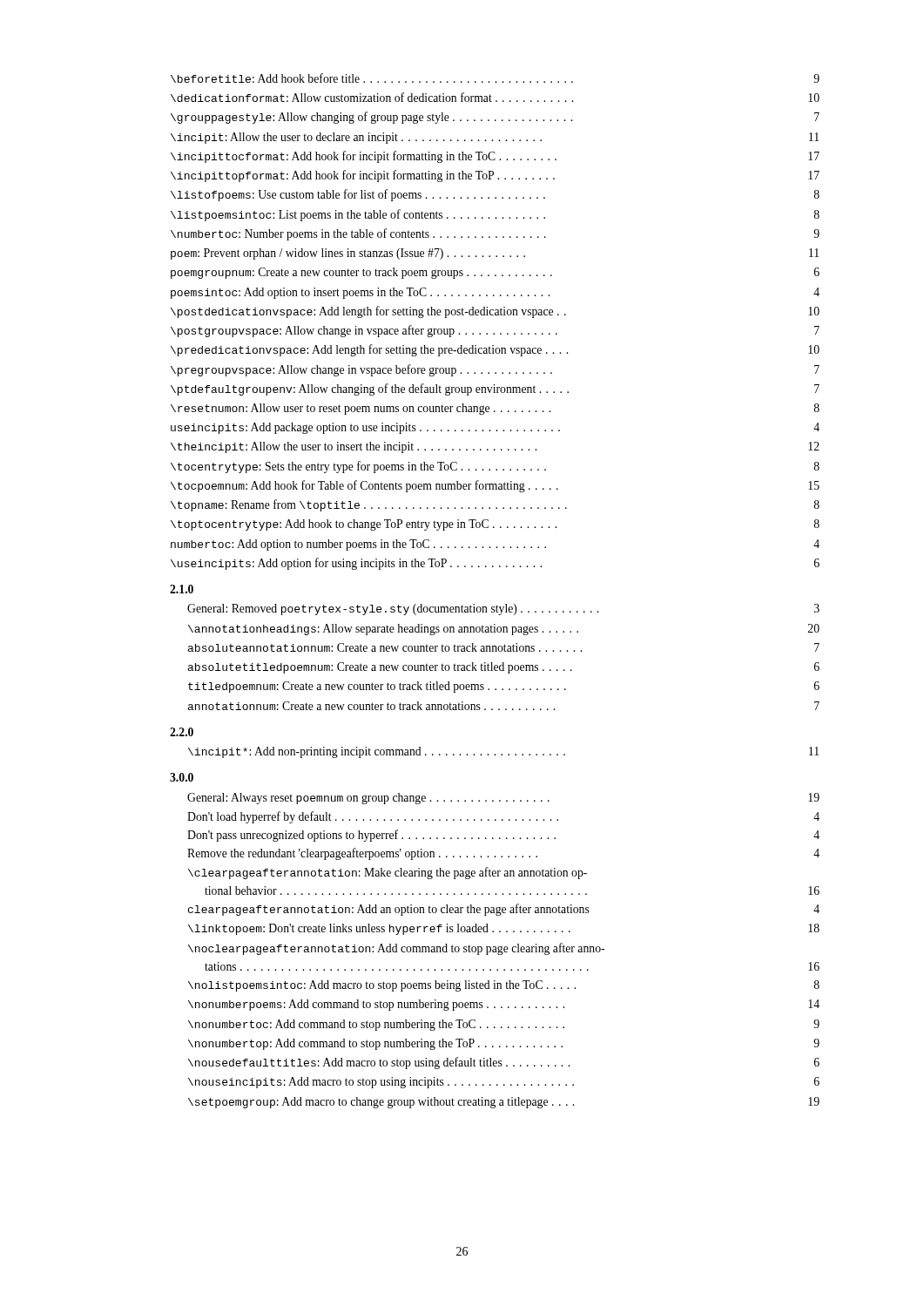The height and width of the screenshot is (1307, 924).
Task: Locate the text starting "\resetnumon: Allow user to"
Action: [495, 409]
